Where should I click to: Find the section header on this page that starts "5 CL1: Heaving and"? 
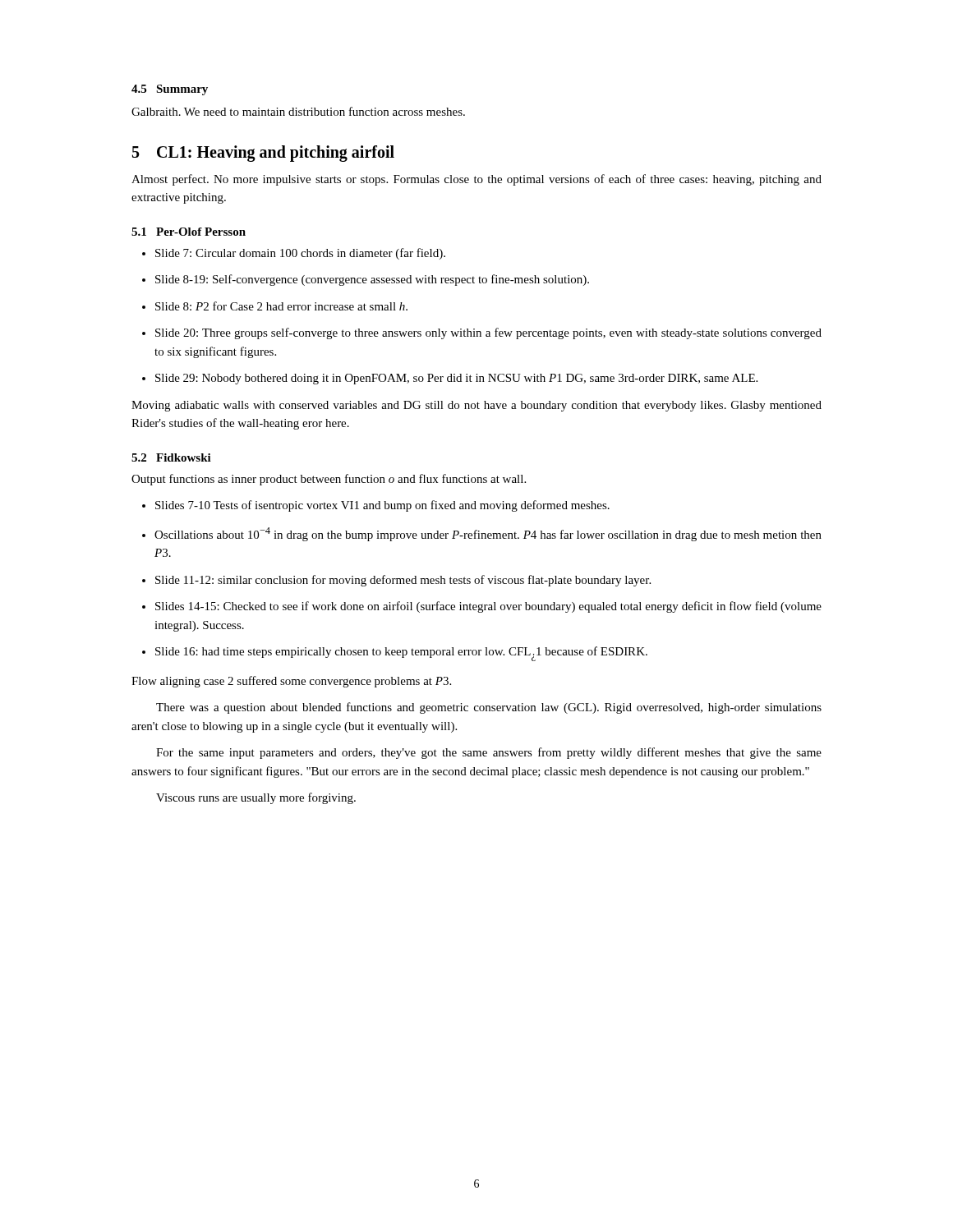[x=263, y=154]
